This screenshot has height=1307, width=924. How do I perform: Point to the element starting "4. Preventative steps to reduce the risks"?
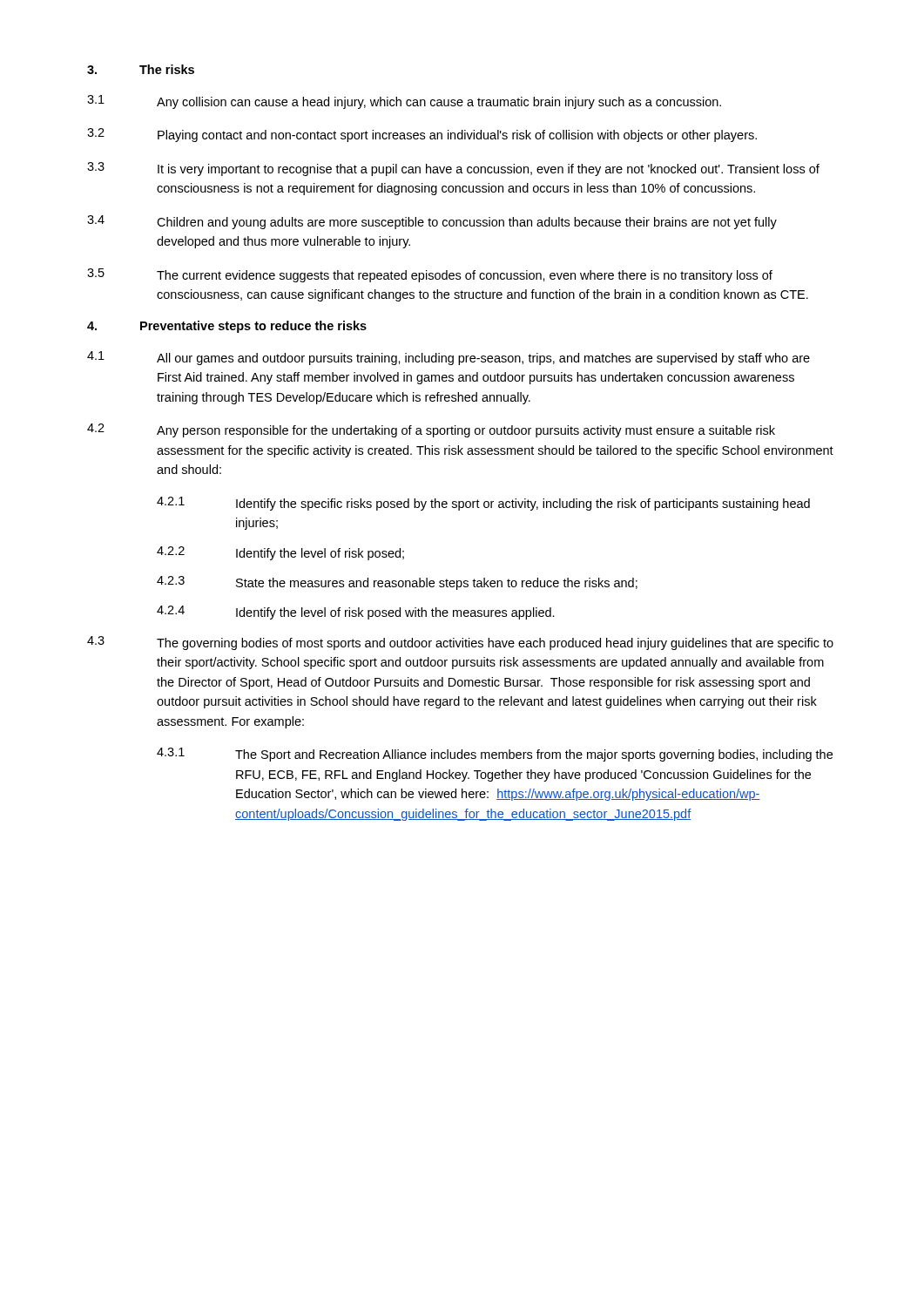click(x=227, y=326)
